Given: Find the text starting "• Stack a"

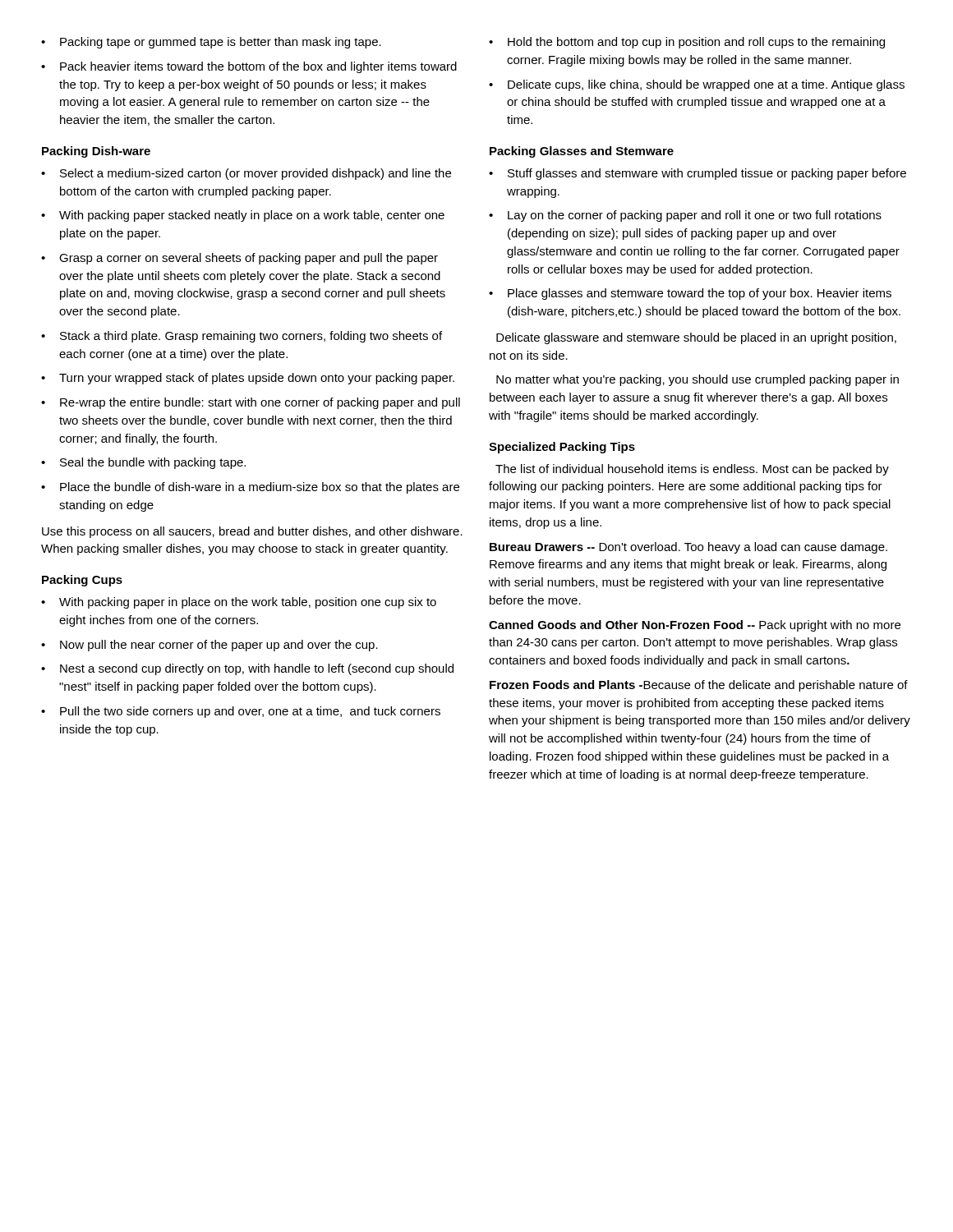Looking at the screenshot, I should coord(253,345).
